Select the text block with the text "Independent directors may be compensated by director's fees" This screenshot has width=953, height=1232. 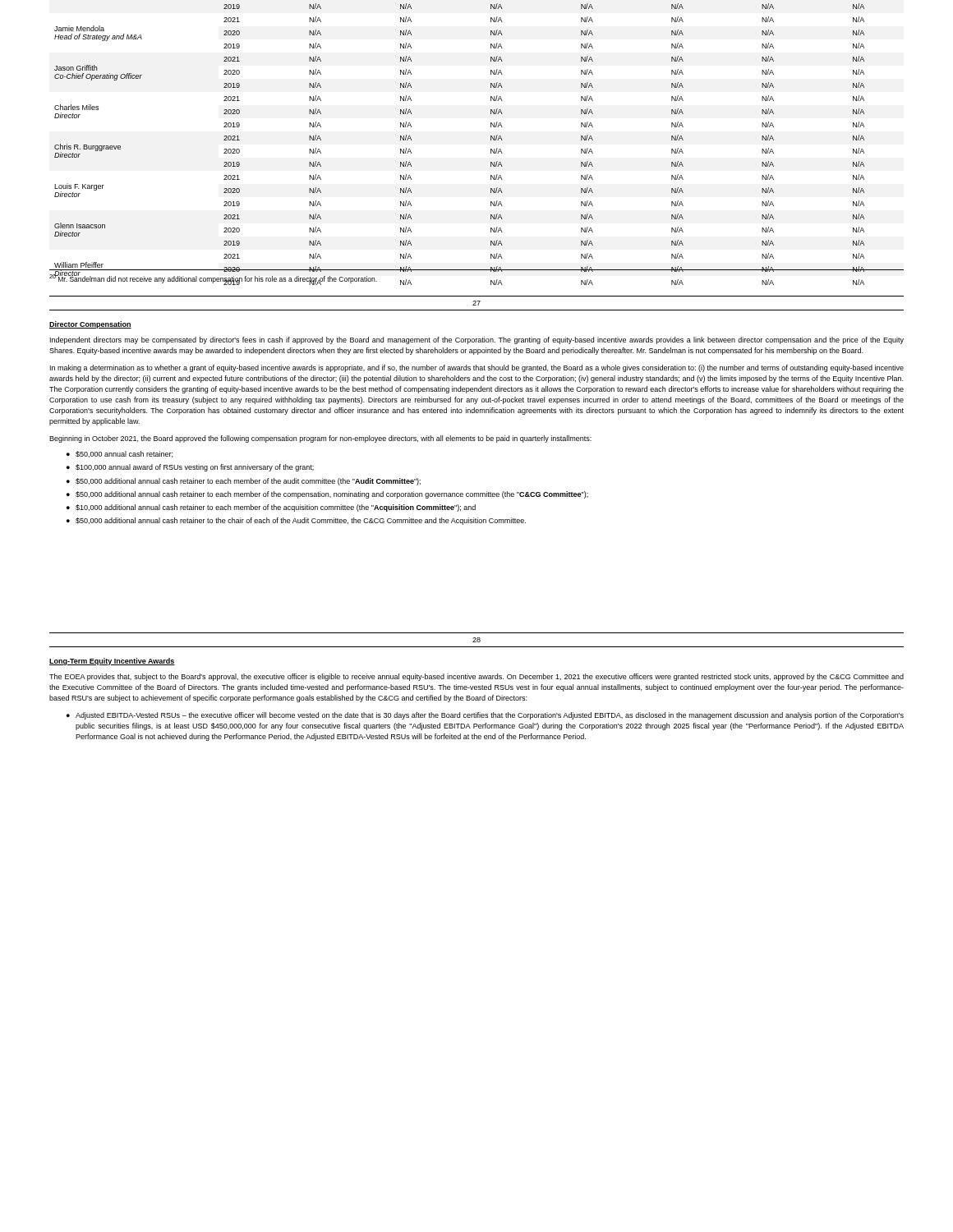(476, 345)
